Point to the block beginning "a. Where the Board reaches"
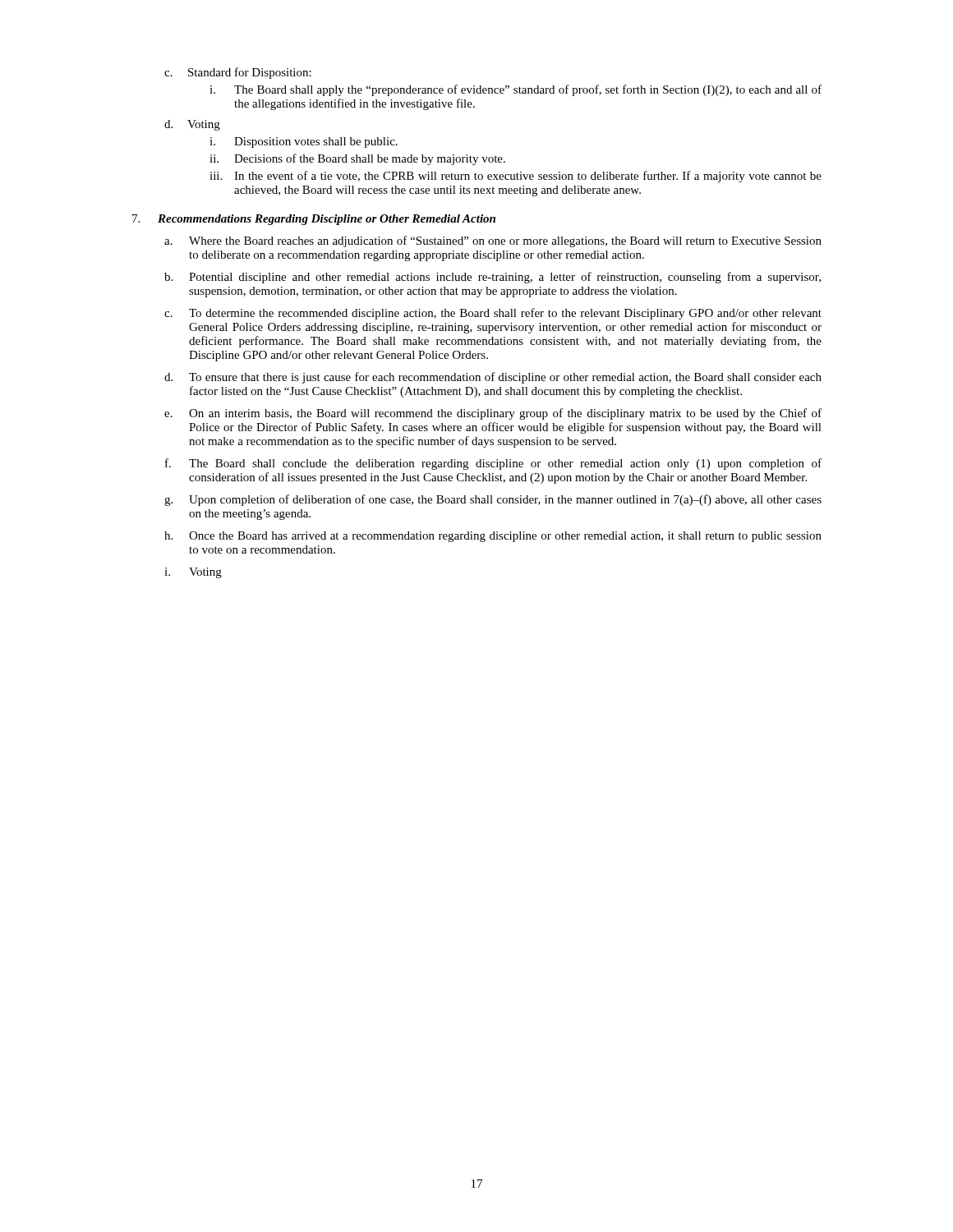This screenshot has height=1232, width=953. (493, 248)
